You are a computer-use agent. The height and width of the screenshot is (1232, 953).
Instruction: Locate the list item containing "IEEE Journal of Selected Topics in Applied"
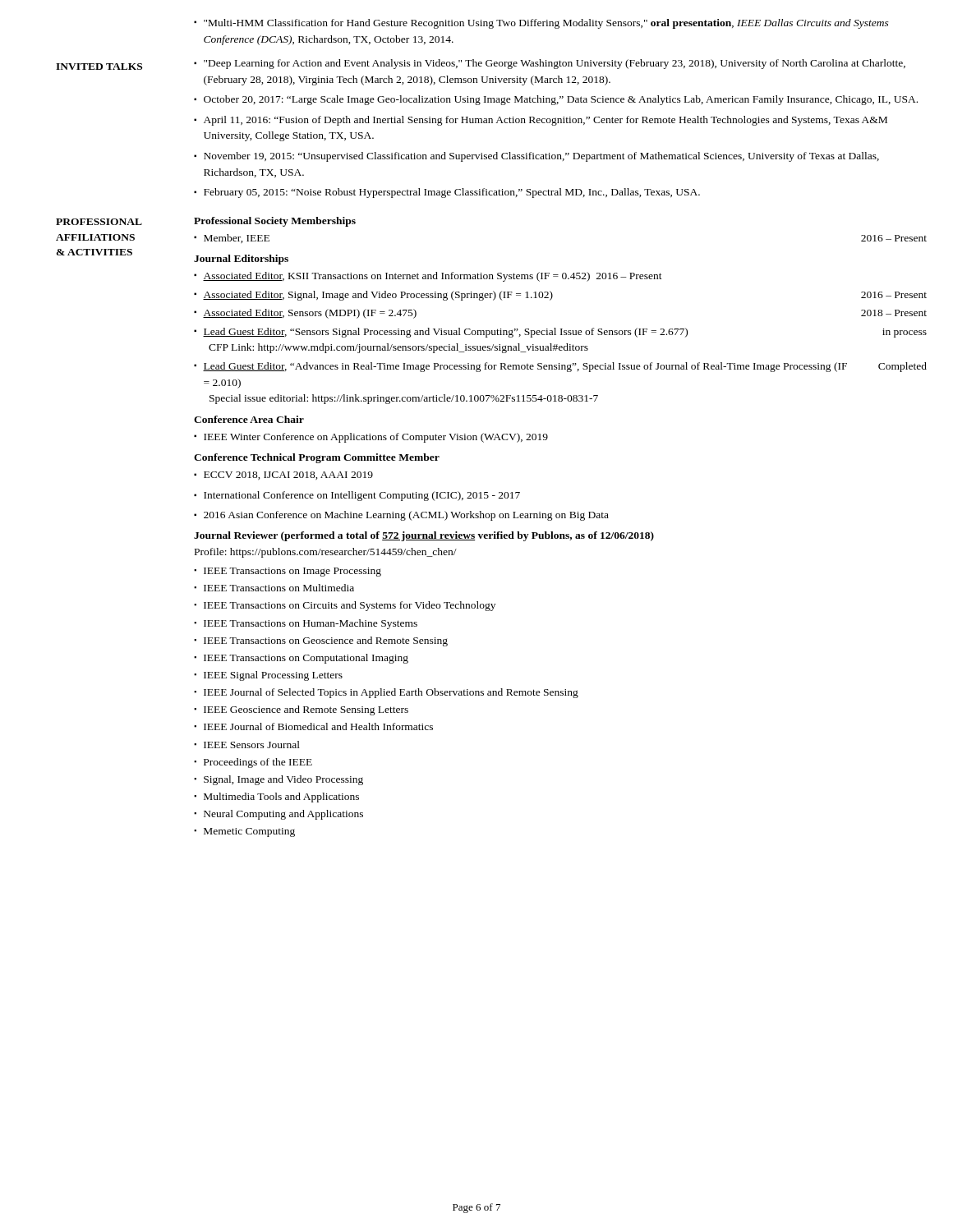pos(391,692)
